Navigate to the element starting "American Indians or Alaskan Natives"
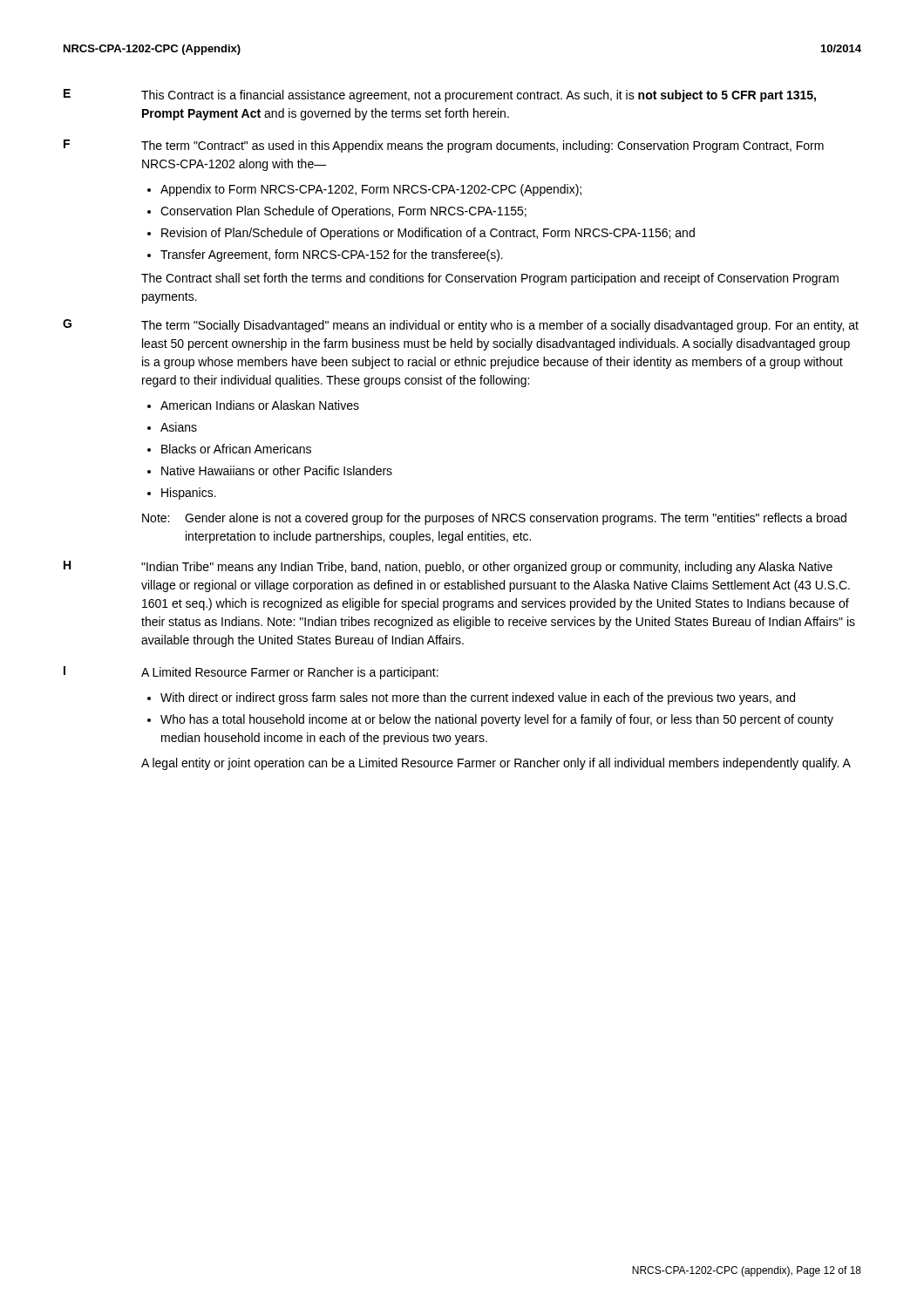The image size is (924, 1308). [260, 405]
